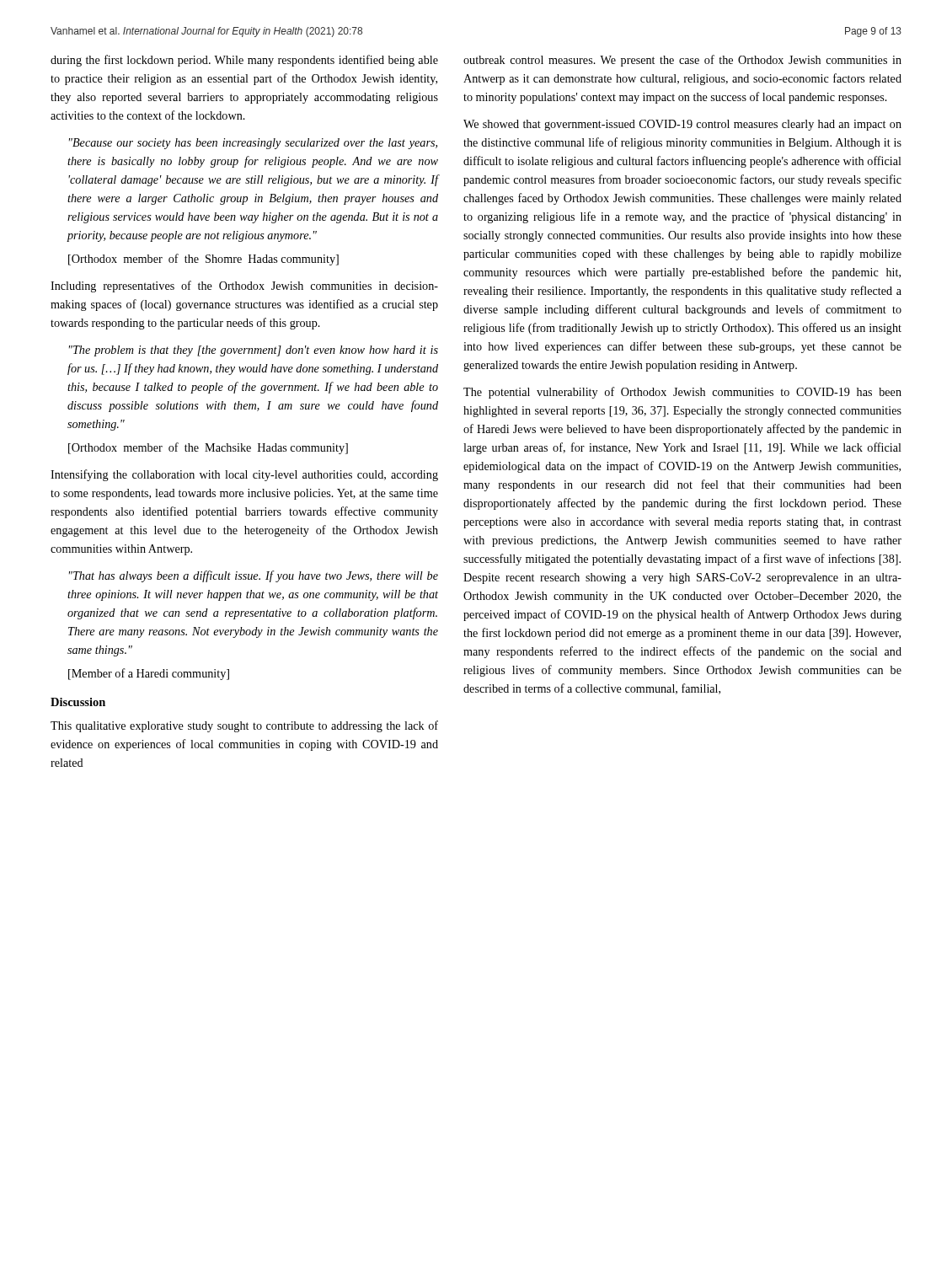
Task: Where is the passage that starts ""The problem is that they [the government]"?
Action: (253, 387)
